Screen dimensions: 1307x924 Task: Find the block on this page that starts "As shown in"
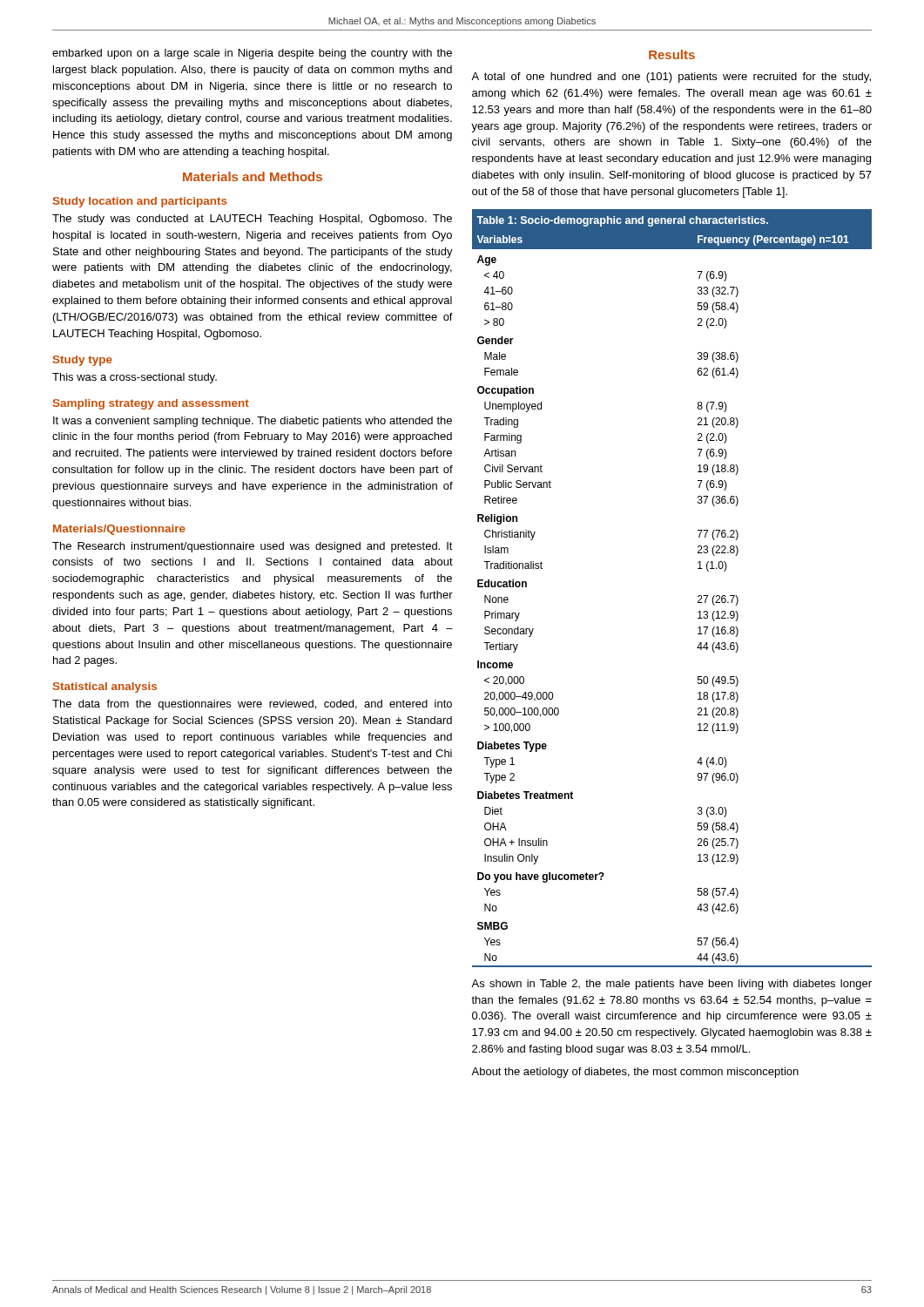point(672,1016)
